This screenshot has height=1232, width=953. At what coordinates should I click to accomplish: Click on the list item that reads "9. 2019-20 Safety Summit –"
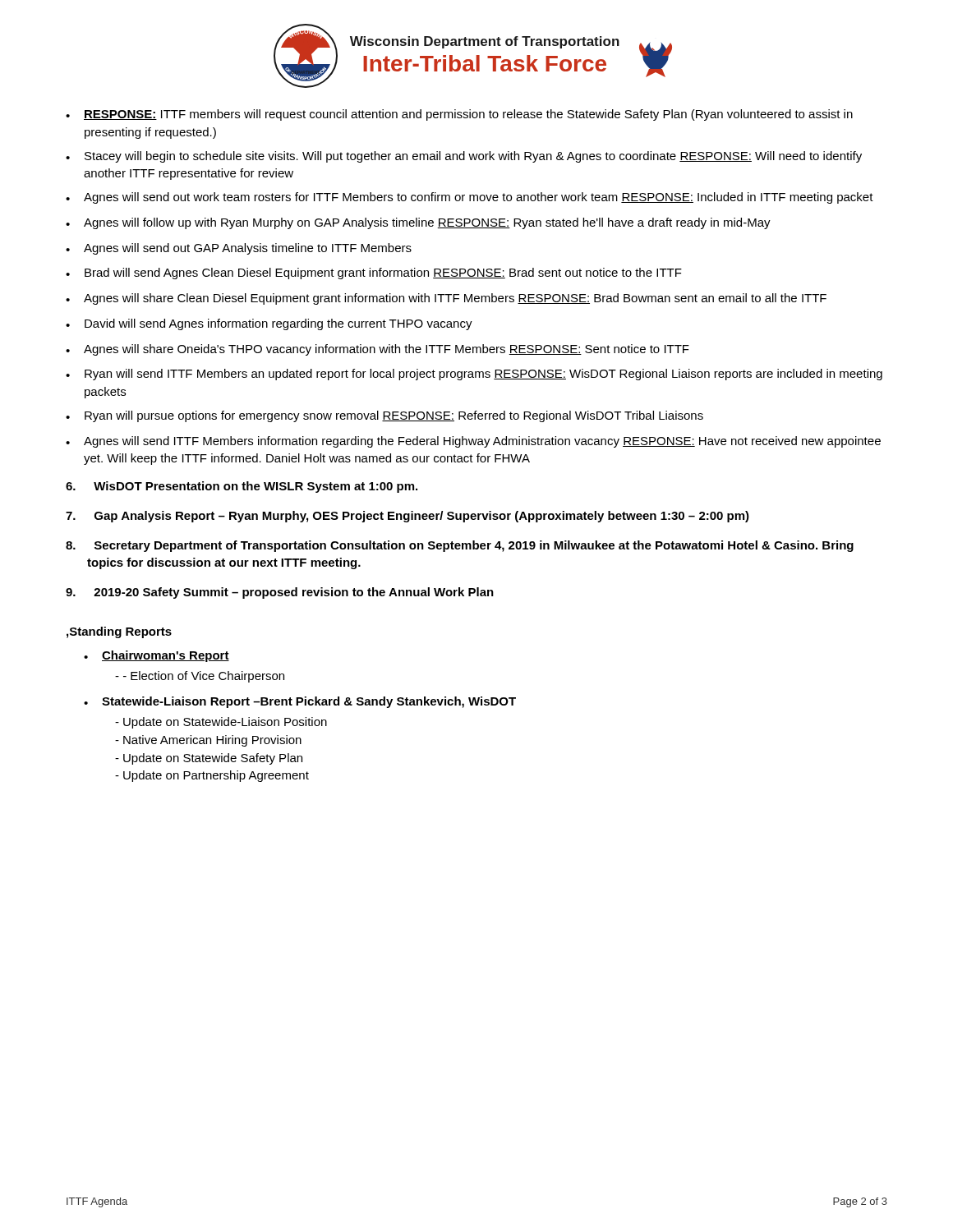click(280, 592)
